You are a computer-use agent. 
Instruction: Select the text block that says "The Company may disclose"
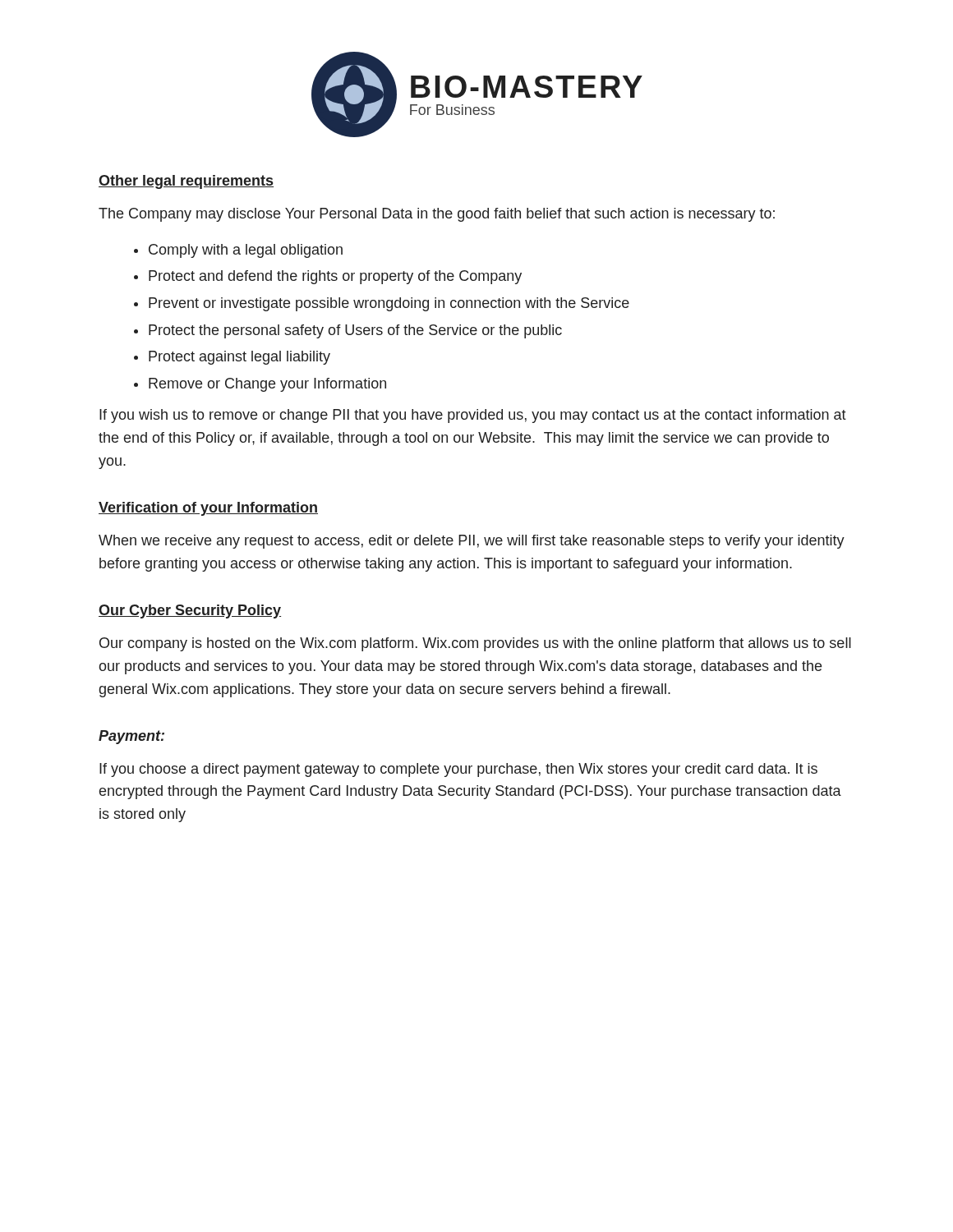click(437, 214)
